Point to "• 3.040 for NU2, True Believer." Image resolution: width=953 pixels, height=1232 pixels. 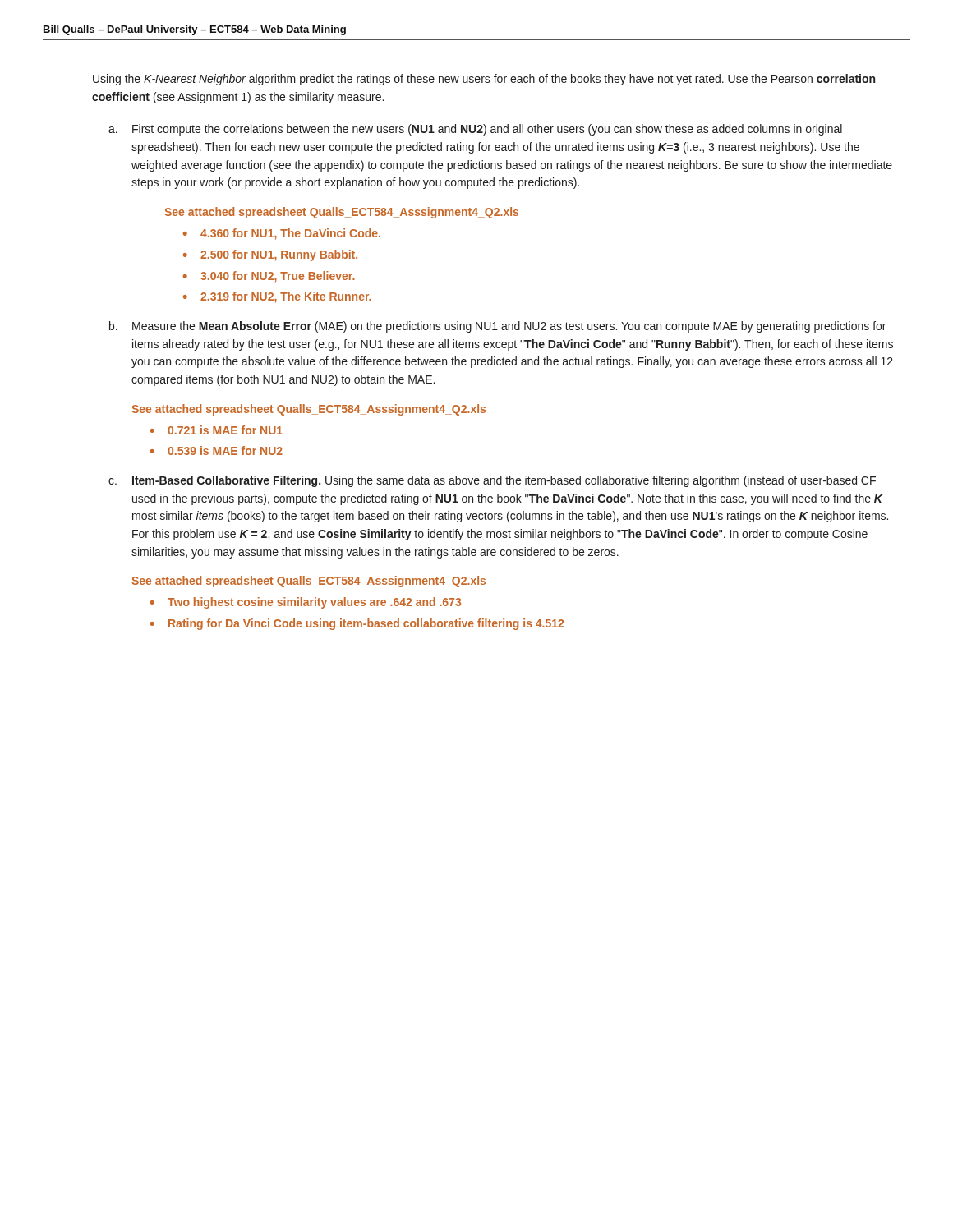[x=269, y=276]
